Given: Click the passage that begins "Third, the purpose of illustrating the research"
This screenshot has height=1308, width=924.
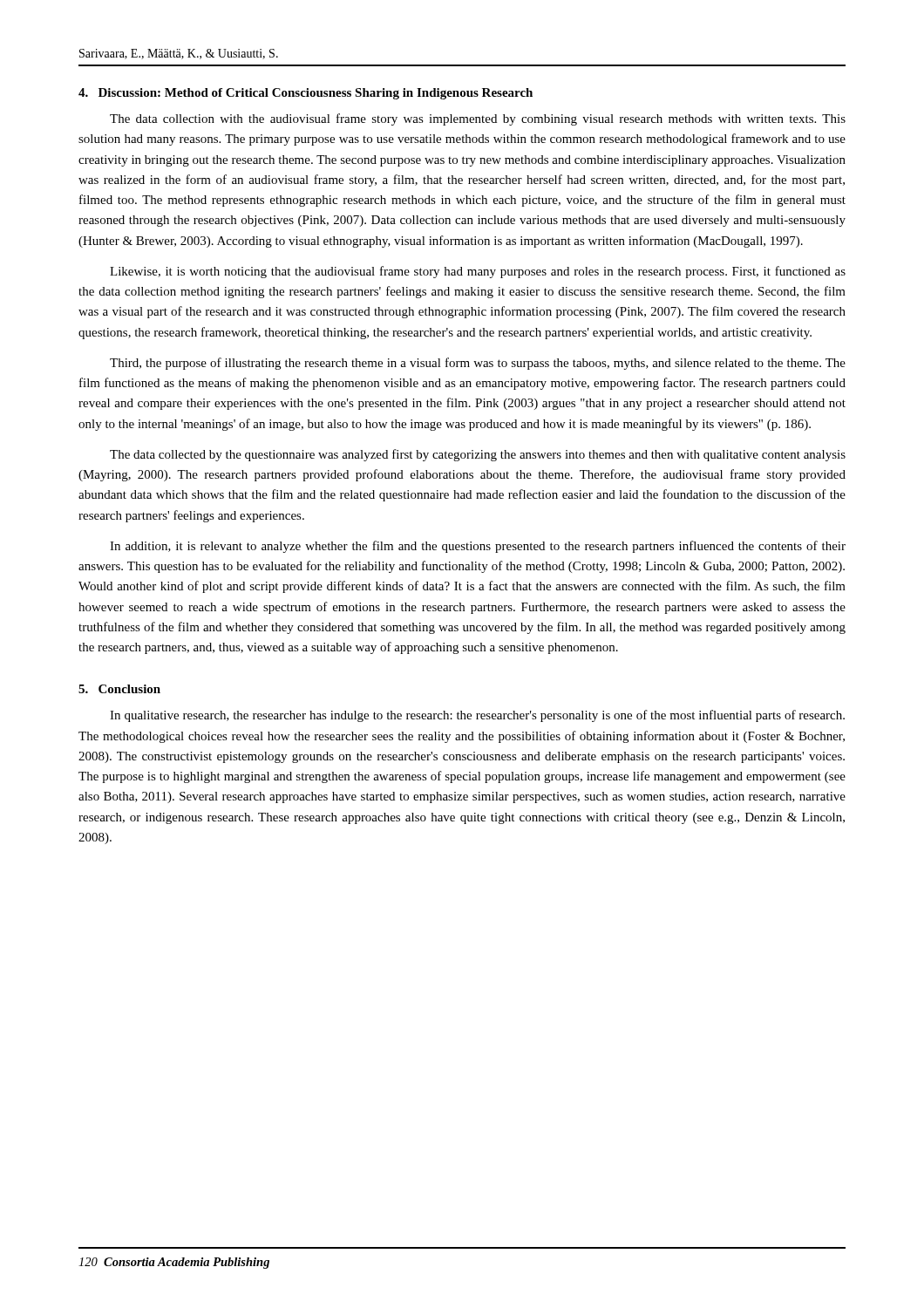Looking at the screenshot, I should (462, 393).
